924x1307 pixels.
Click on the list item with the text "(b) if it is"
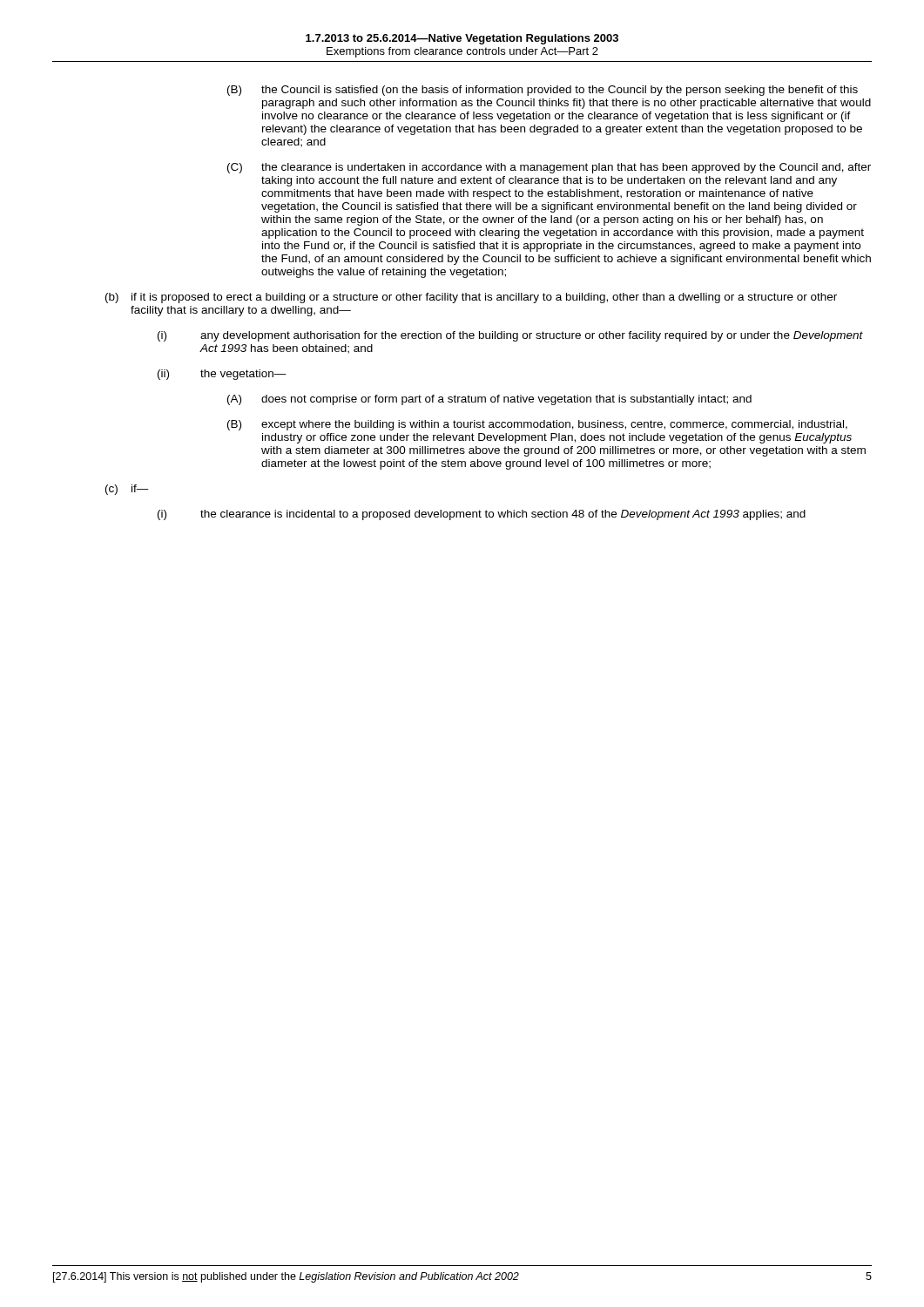[488, 303]
